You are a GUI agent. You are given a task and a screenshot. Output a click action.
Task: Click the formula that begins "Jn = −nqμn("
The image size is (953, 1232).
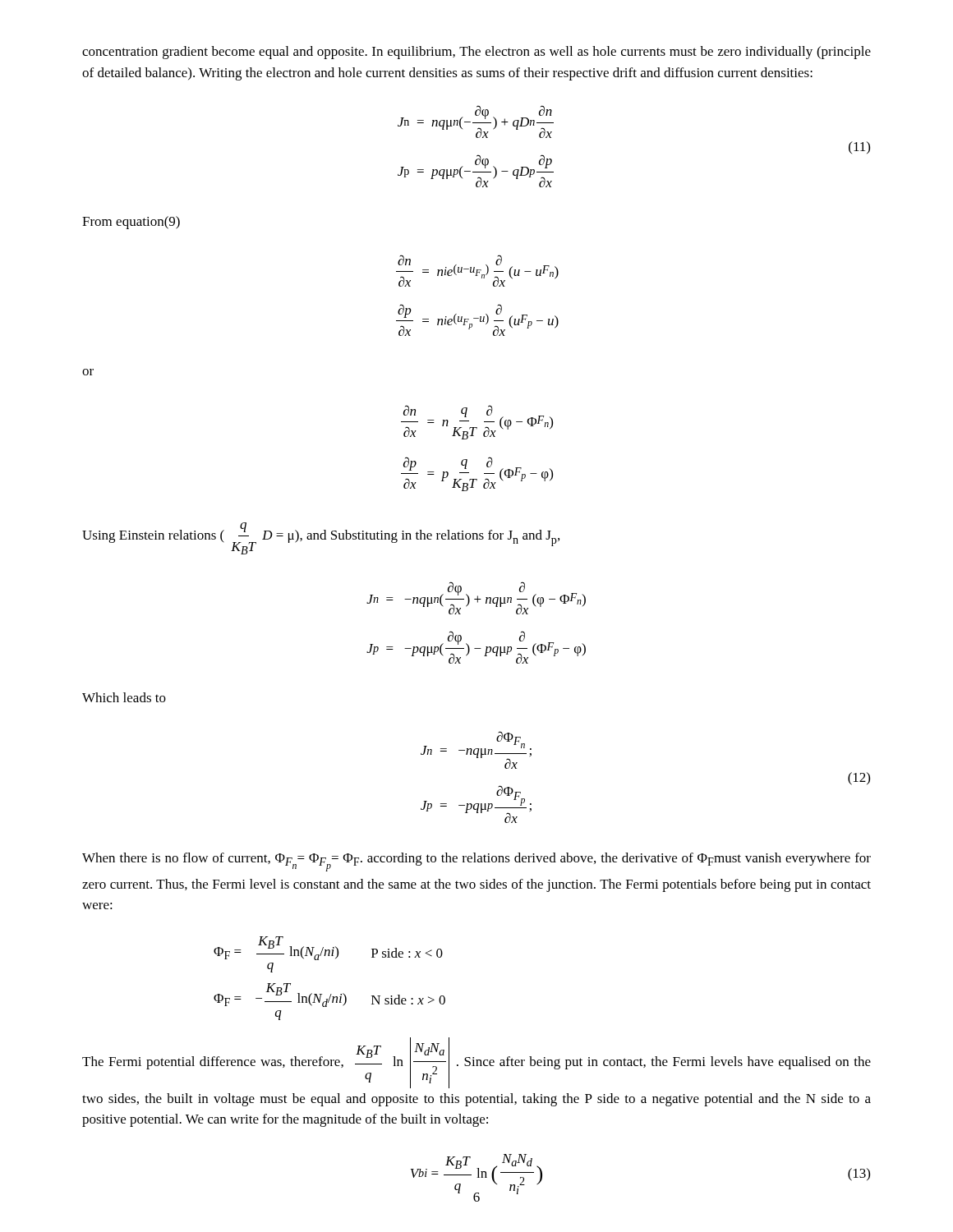pos(476,624)
